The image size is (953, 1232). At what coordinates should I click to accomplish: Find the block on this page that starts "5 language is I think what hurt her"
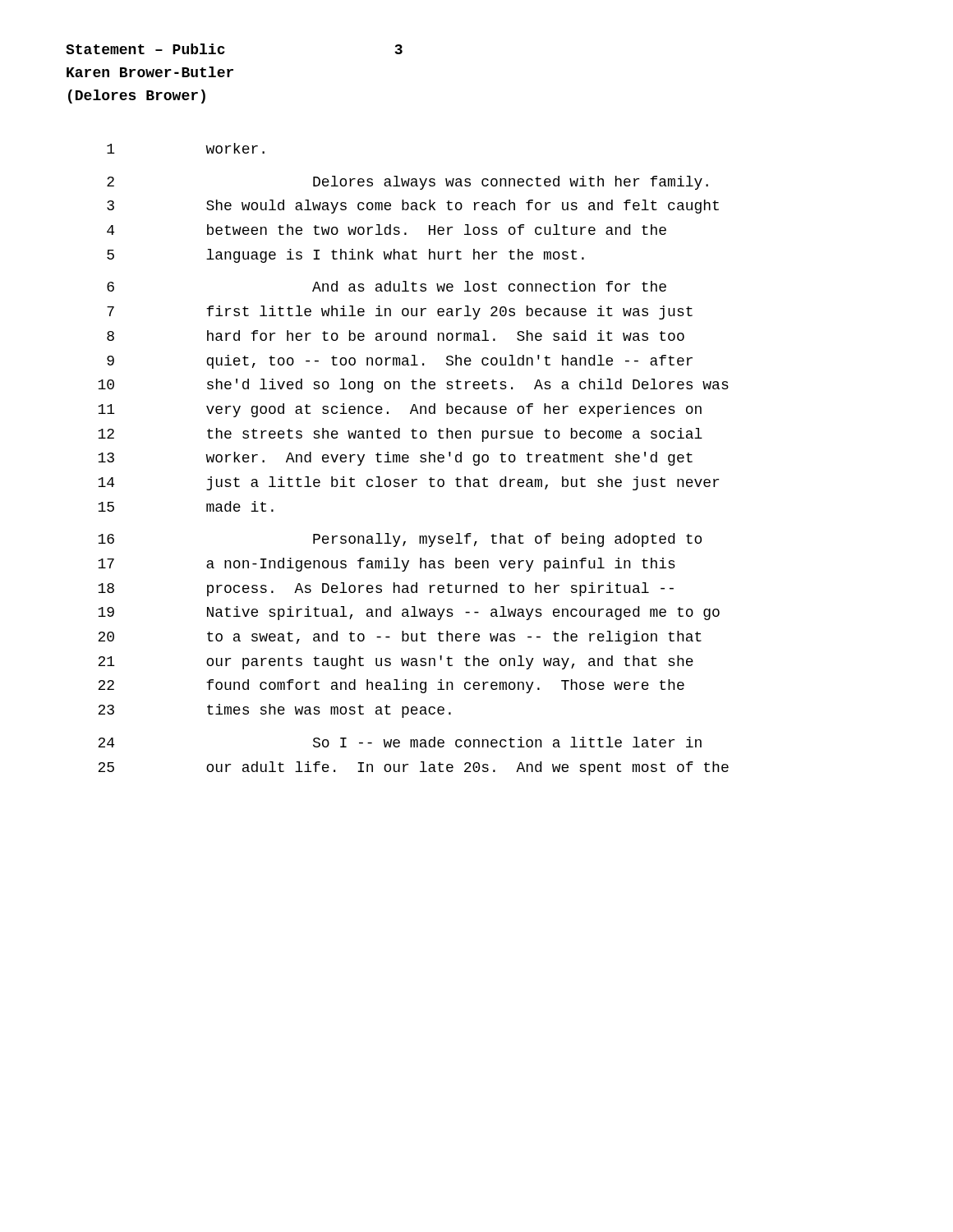pos(476,256)
